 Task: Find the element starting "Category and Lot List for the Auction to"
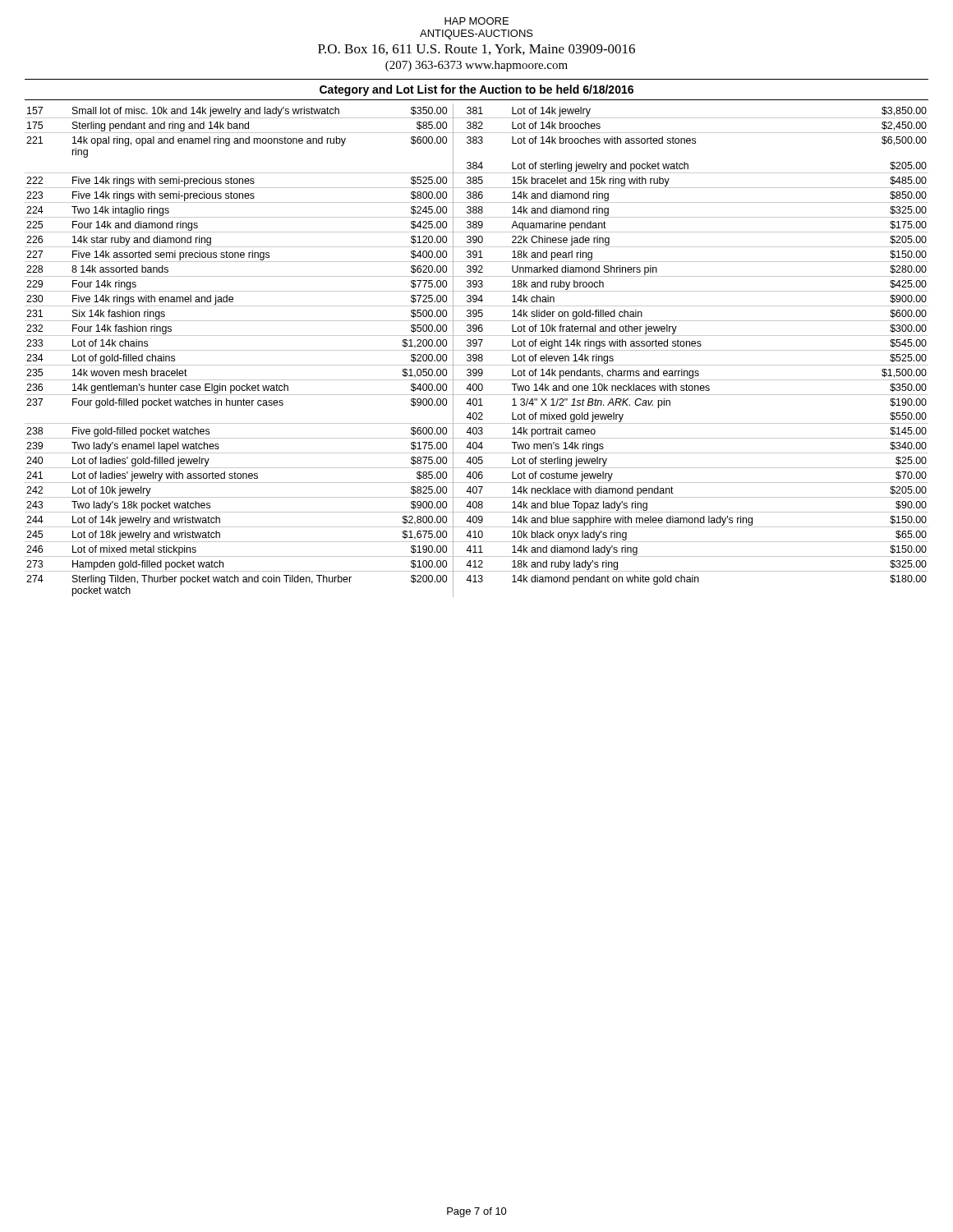click(476, 90)
